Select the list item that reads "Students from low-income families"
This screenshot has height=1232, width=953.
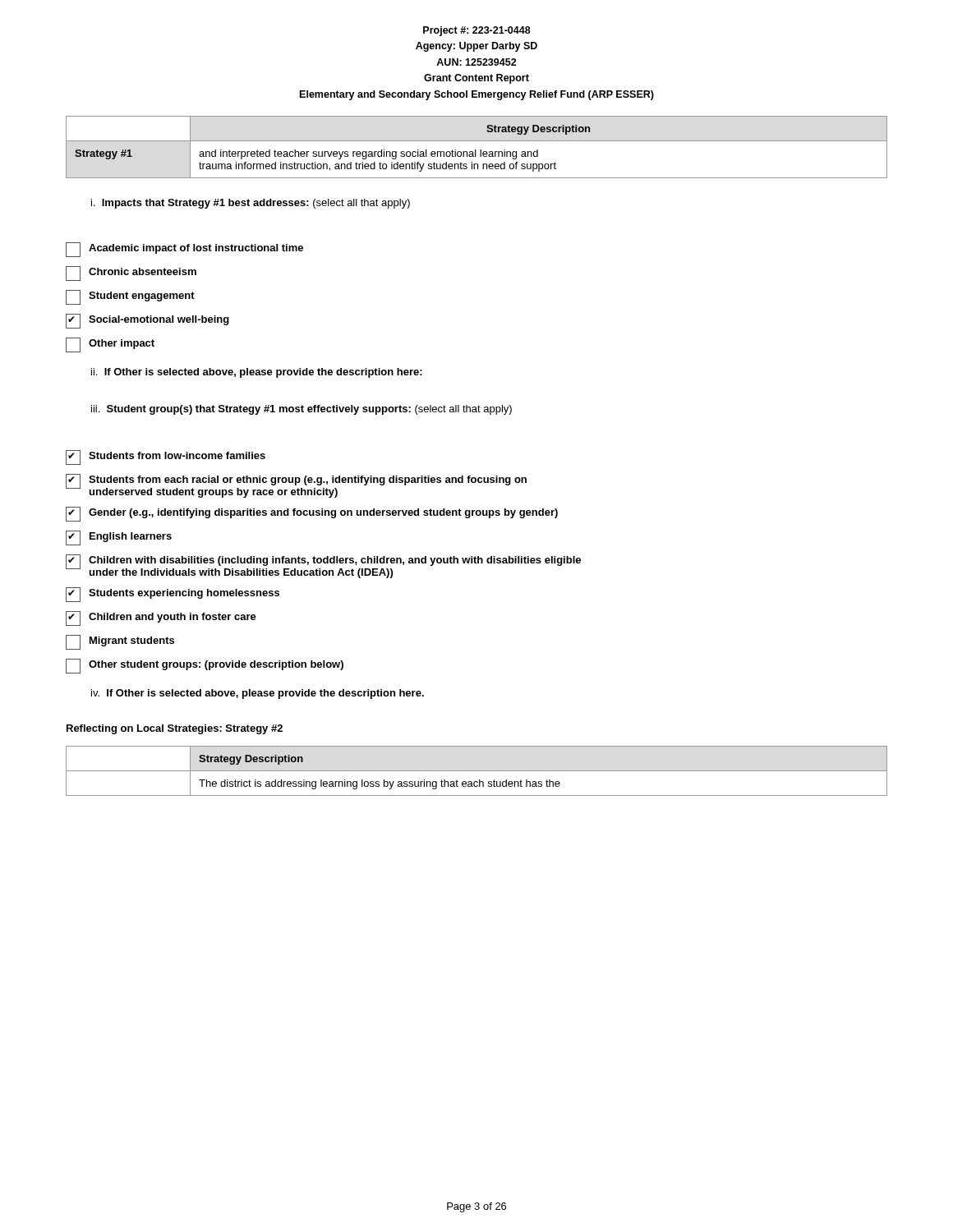(x=166, y=457)
